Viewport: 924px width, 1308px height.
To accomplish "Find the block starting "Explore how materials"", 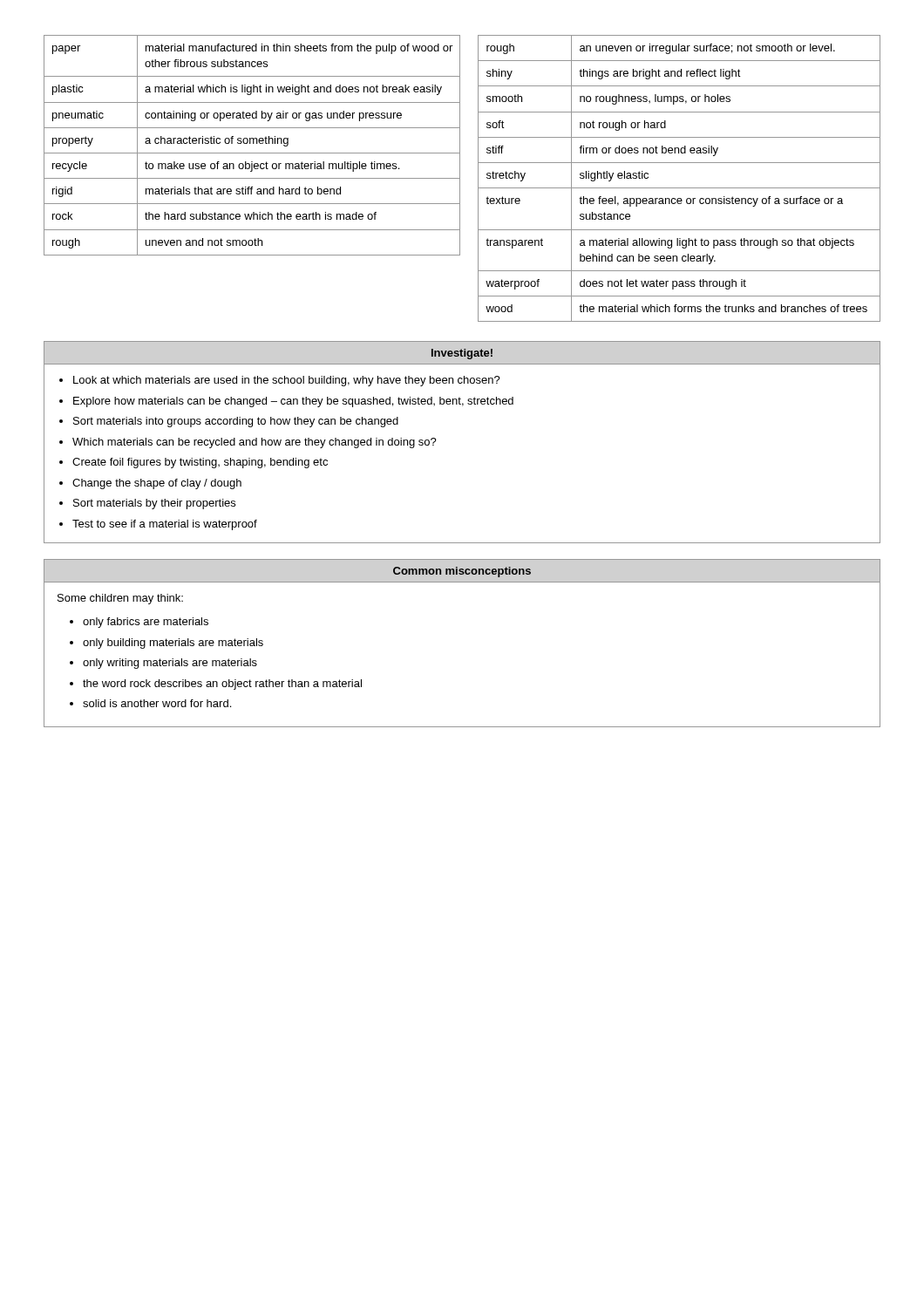I will 293,401.
